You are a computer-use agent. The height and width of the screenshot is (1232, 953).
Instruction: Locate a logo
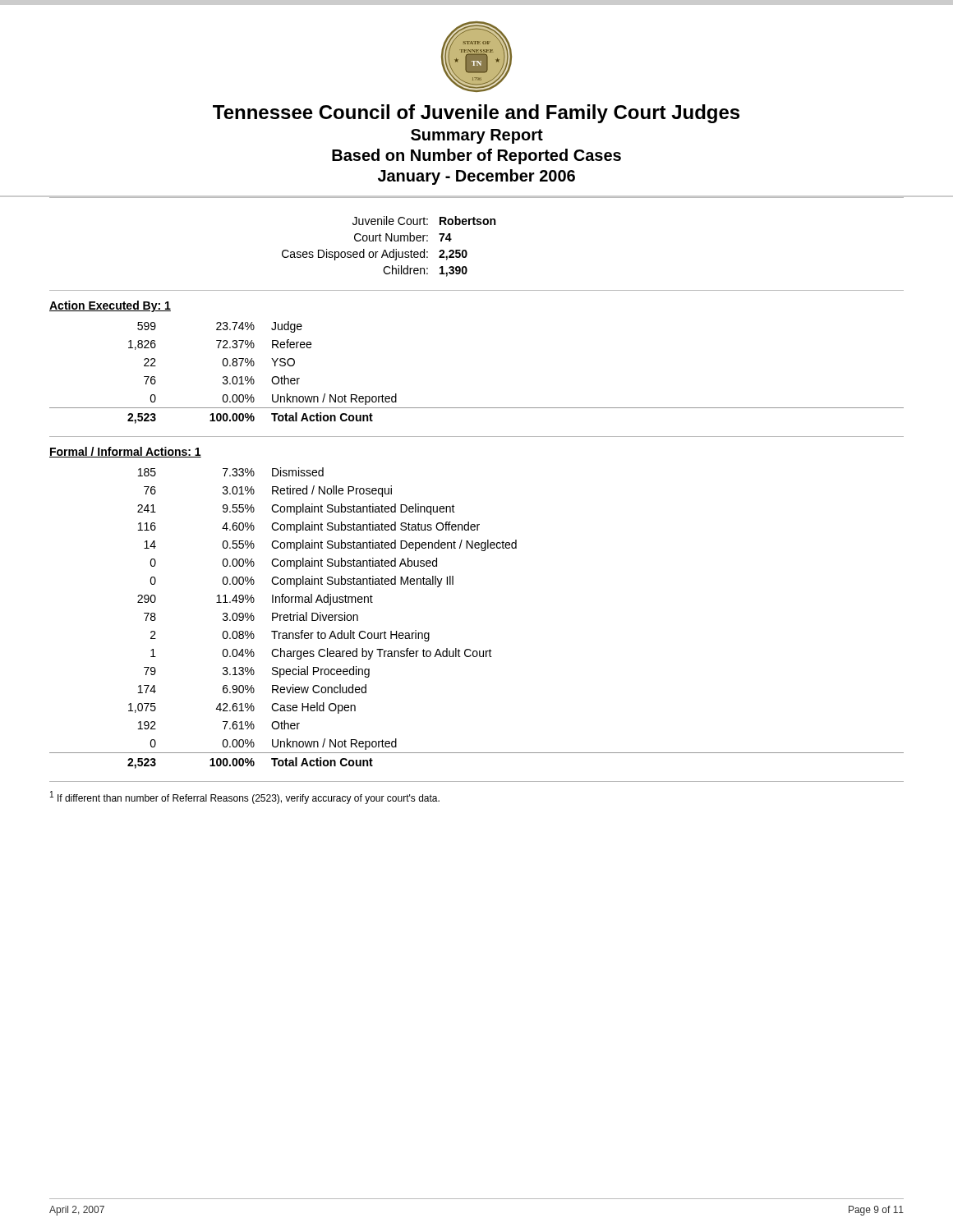(x=476, y=58)
